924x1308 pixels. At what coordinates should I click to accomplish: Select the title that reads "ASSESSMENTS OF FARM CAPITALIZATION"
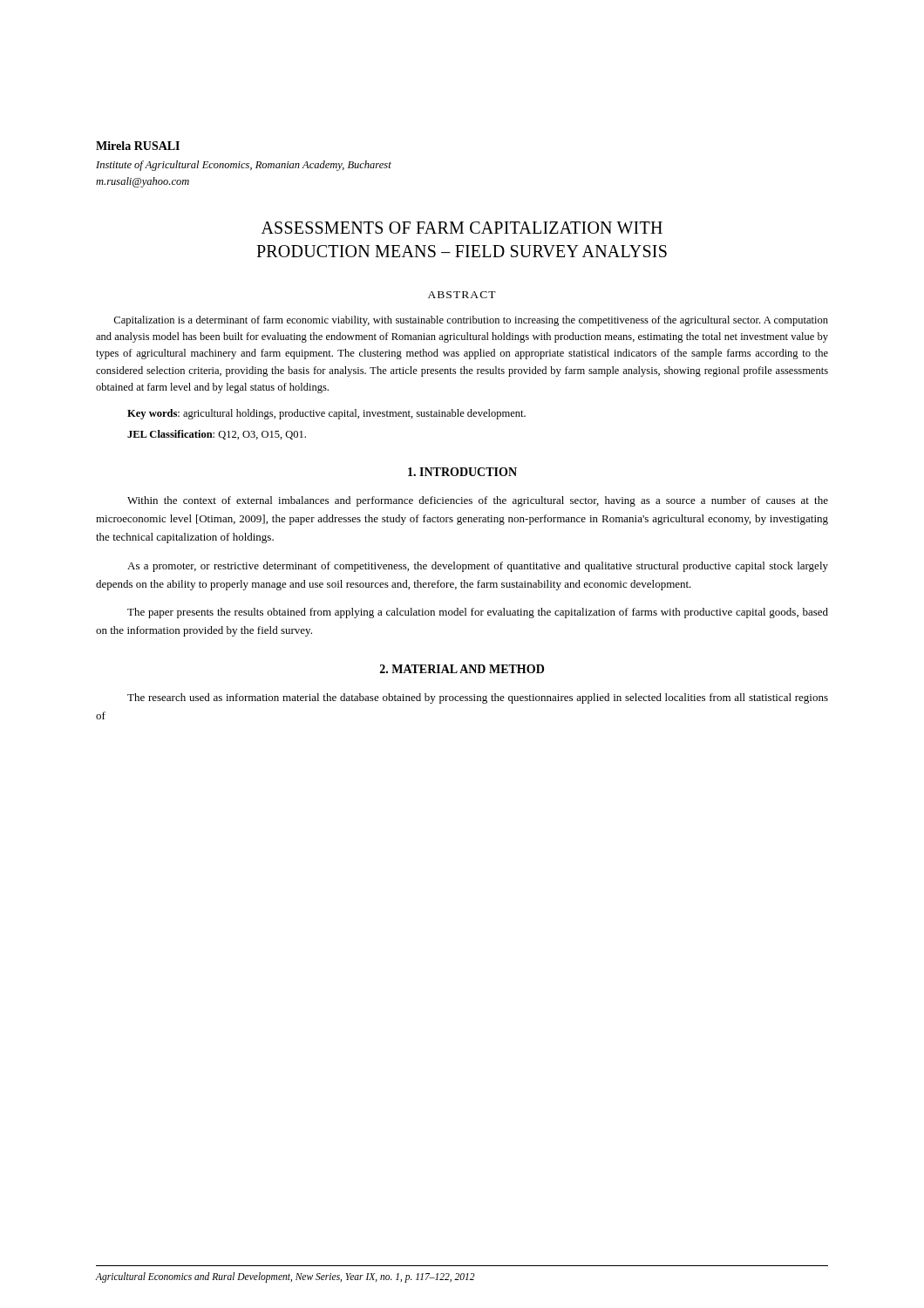[x=462, y=239]
